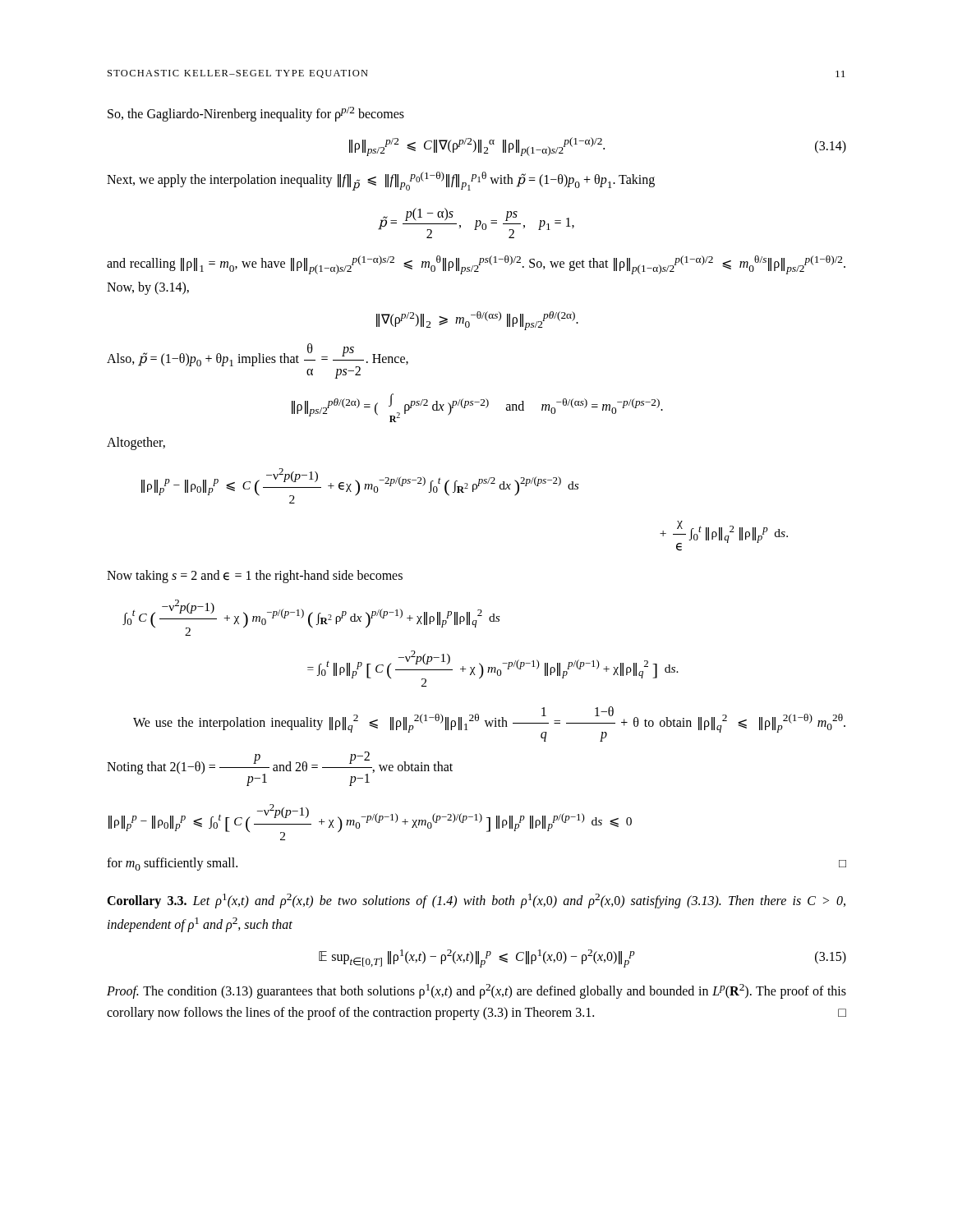This screenshot has width=953, height=1232.
Task: Point to the block beginning "Now taking s = 2 and ϵ"
Action: [x=255, y=575]
